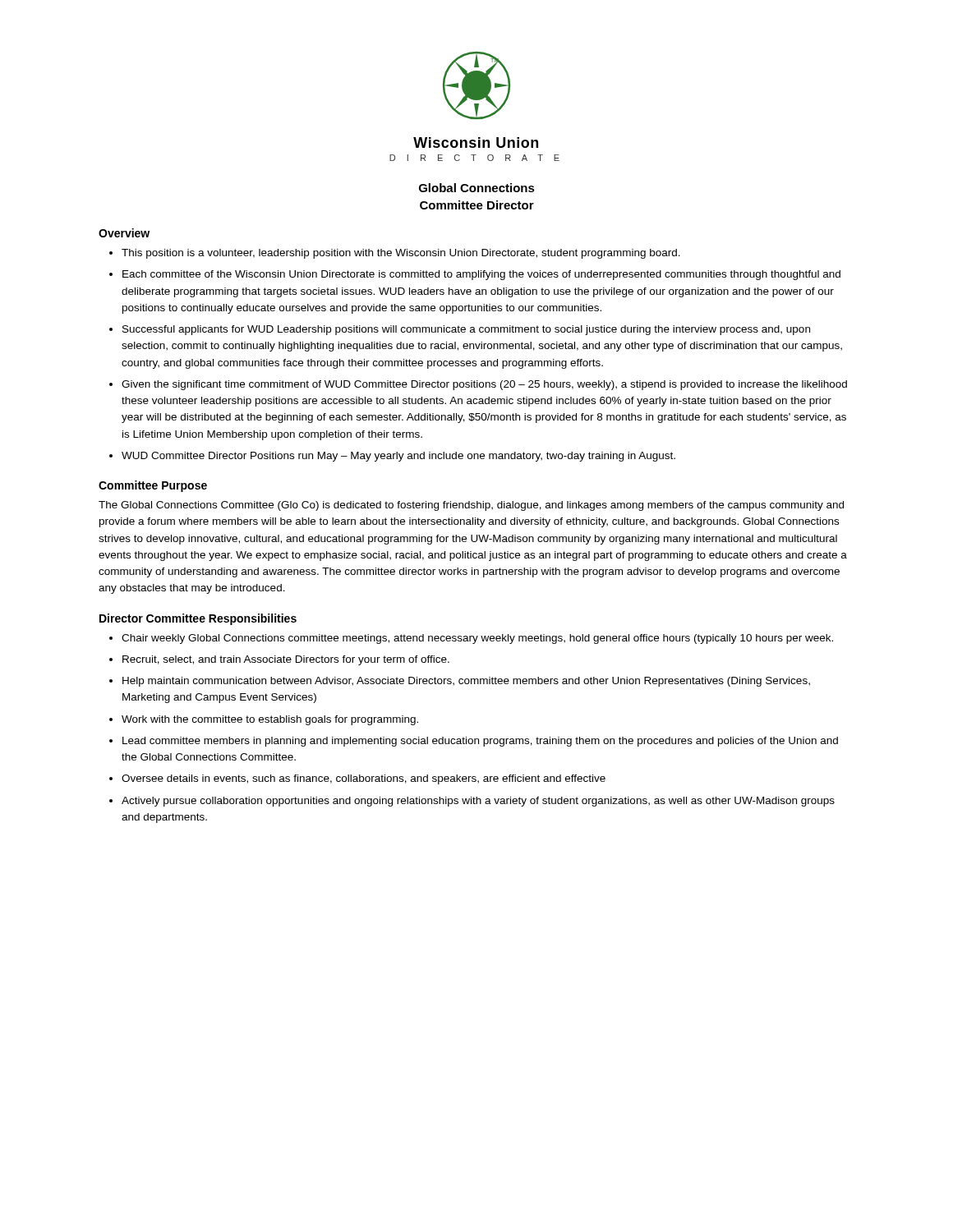Click on the text block starting "Given the significant time commitment of"
This screenshot has height=1232, width=953.
pyautogui.click(x=485, y=409)
